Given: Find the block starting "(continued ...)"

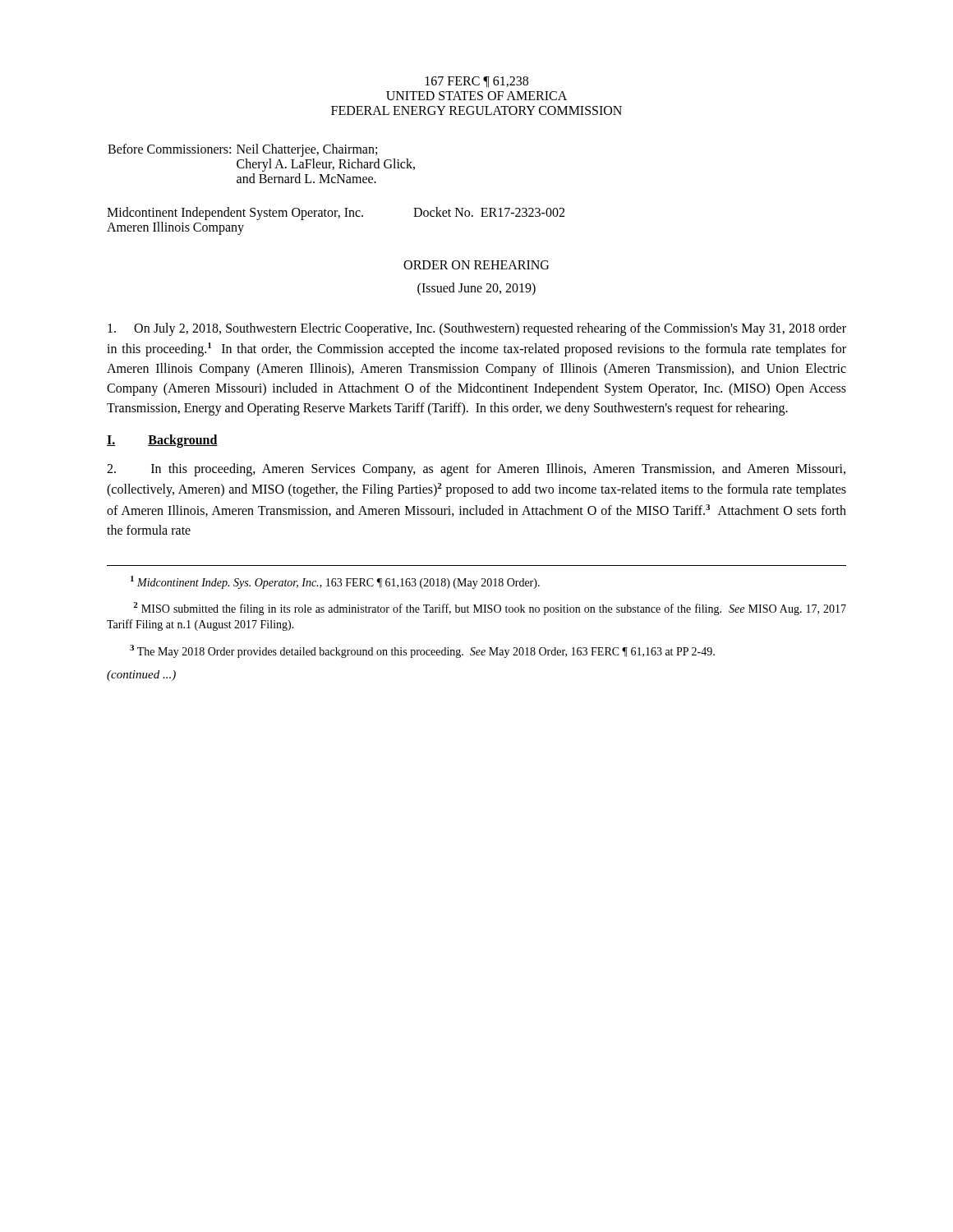Looking at the screenshot, I should pos(141,675).
